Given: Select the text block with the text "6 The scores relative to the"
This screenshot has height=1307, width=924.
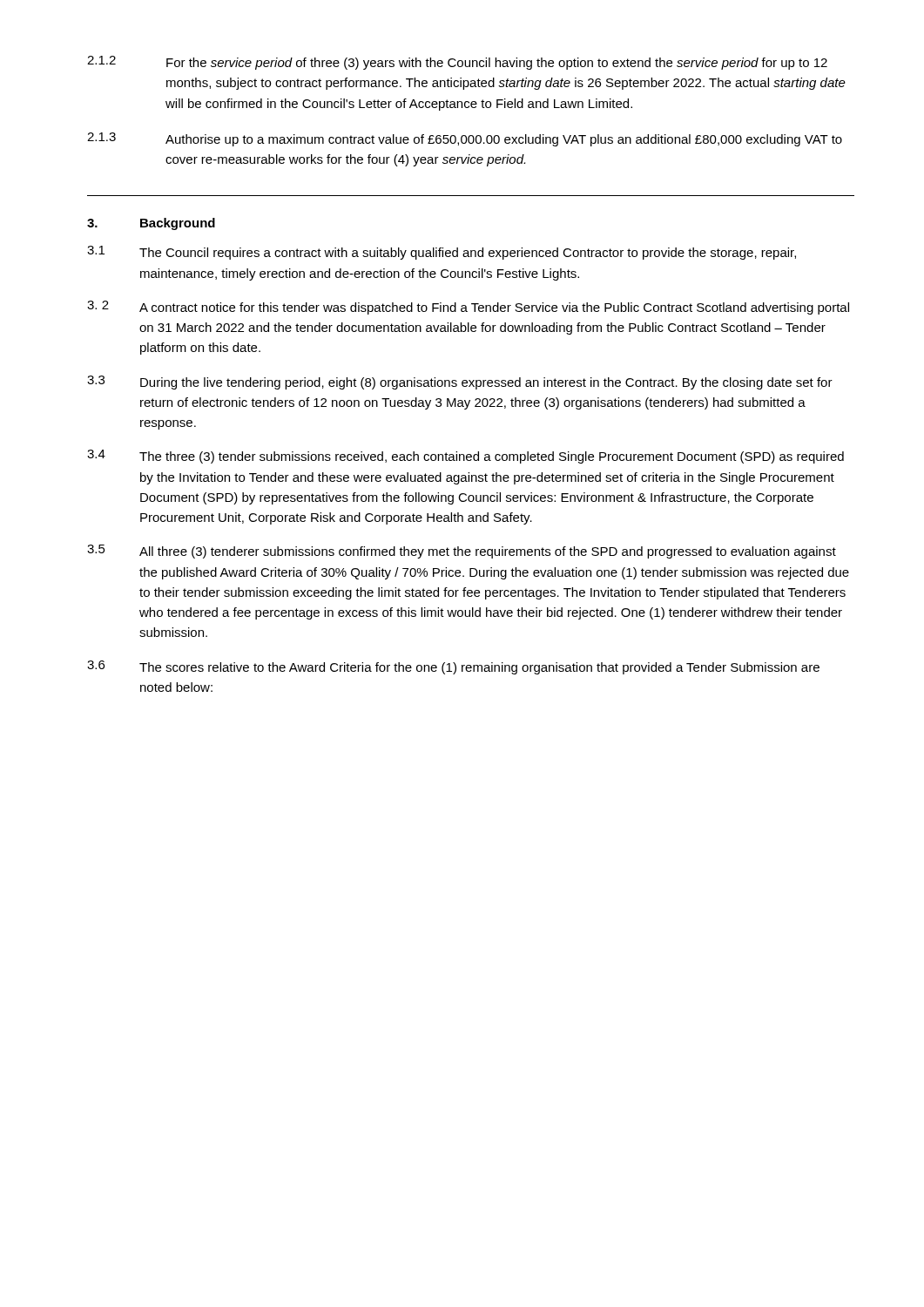Looking at the screenshot, I should pos(471,677).
